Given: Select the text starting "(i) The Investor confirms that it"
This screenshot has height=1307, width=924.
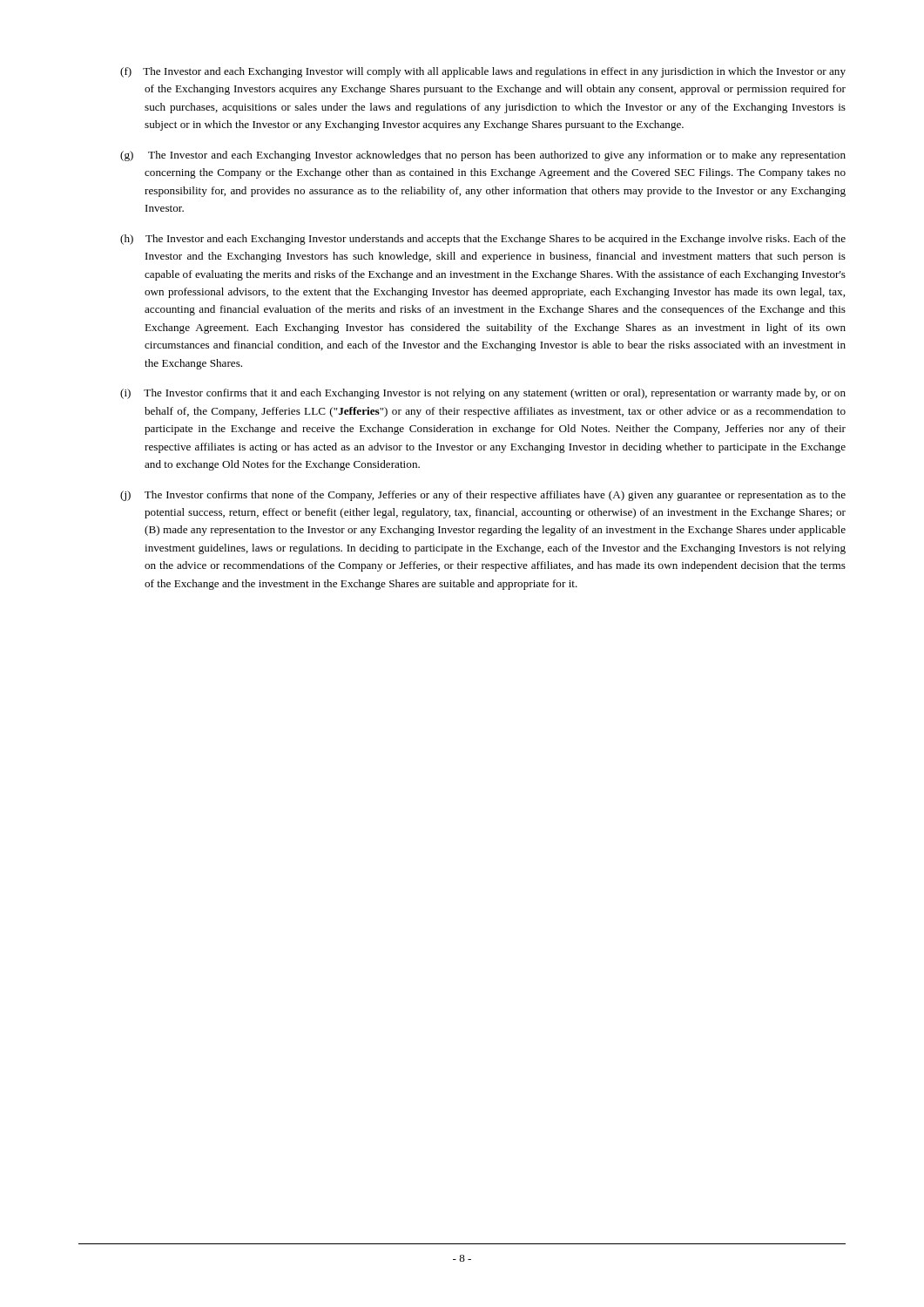Looking at the screenshot, I should [483, 428].
